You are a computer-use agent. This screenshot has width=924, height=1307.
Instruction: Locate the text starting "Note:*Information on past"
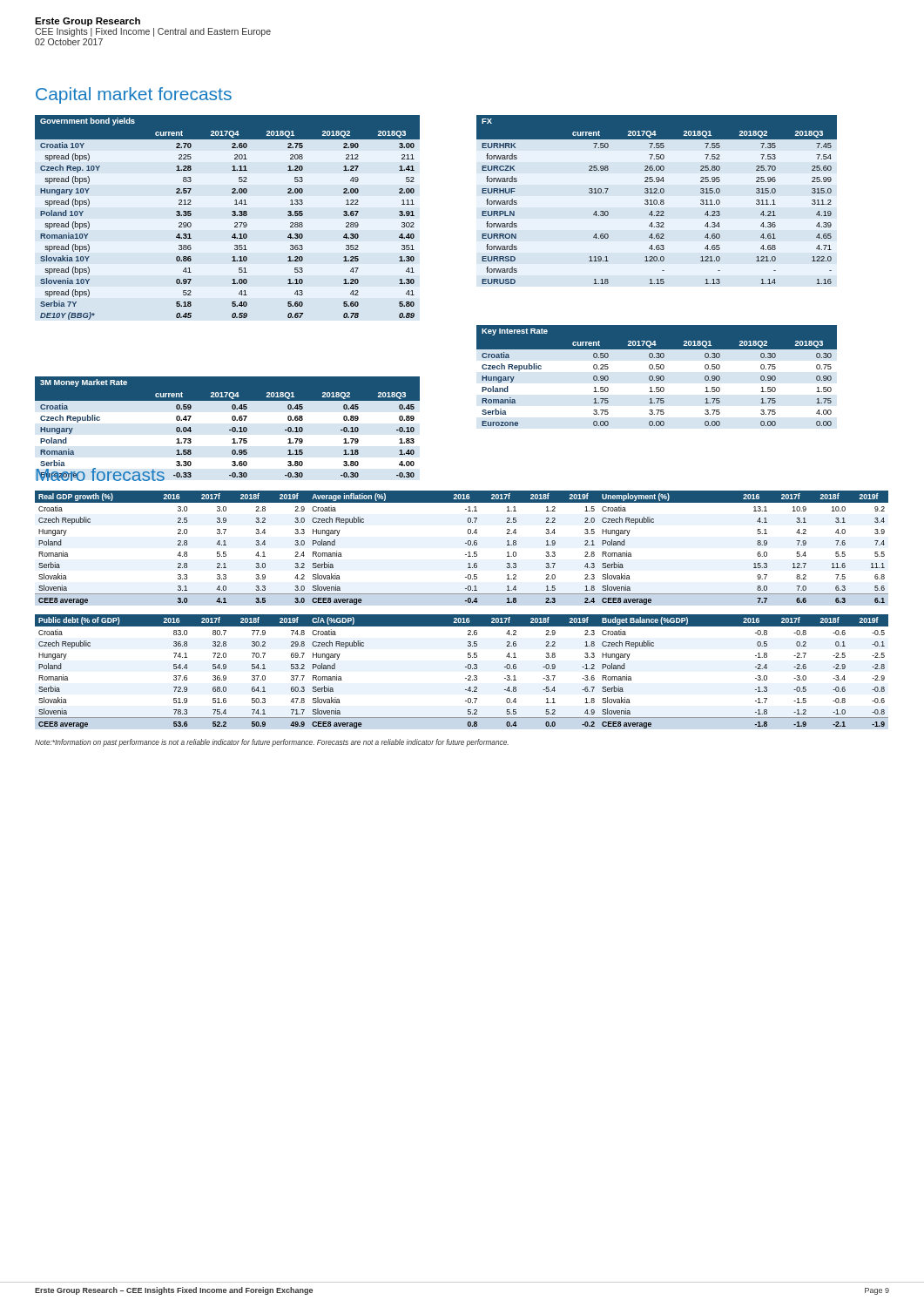(x=272, y=742)
